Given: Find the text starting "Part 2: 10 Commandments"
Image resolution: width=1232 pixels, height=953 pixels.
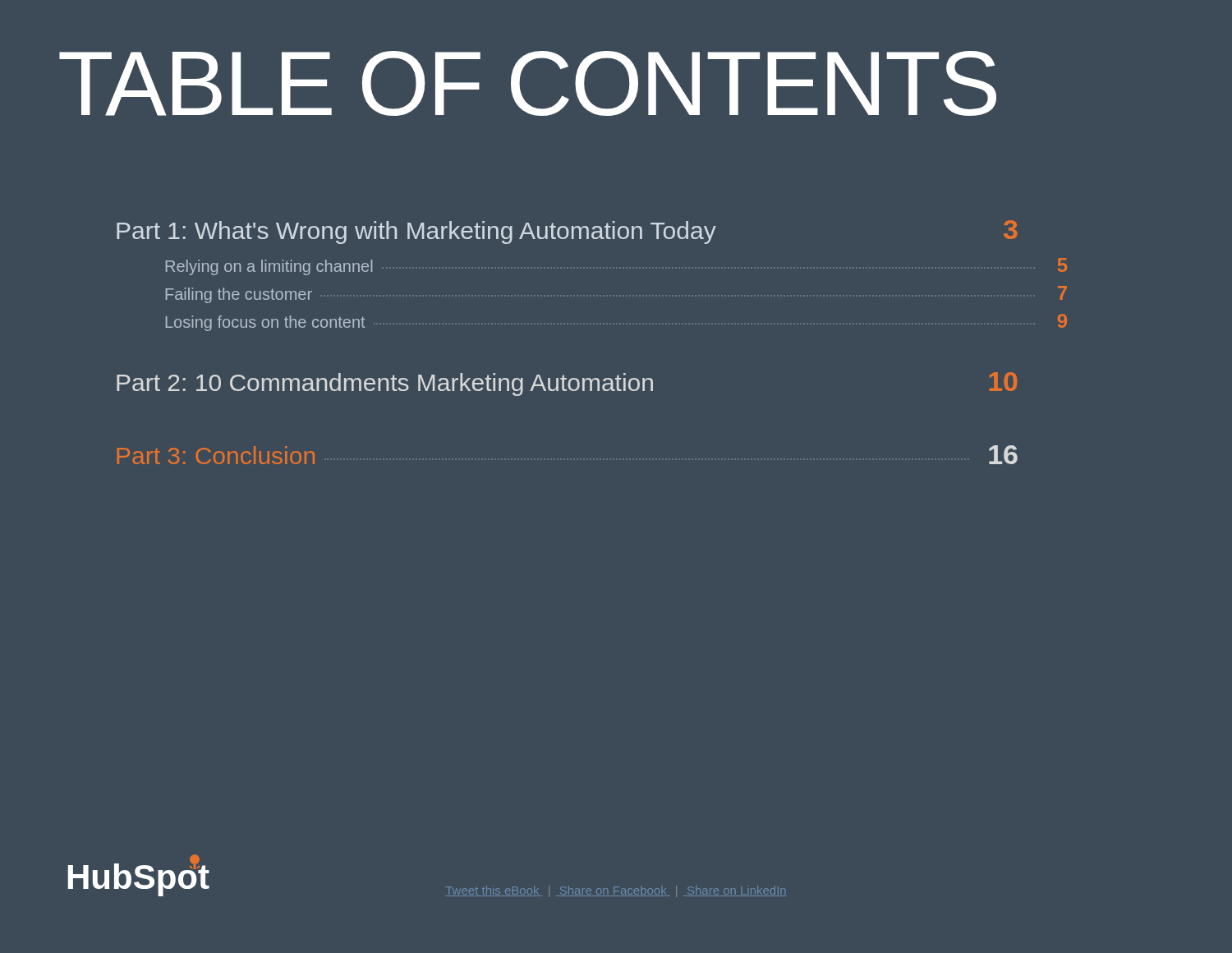Looking at the screenshot, I should click(x=567, y=382).
